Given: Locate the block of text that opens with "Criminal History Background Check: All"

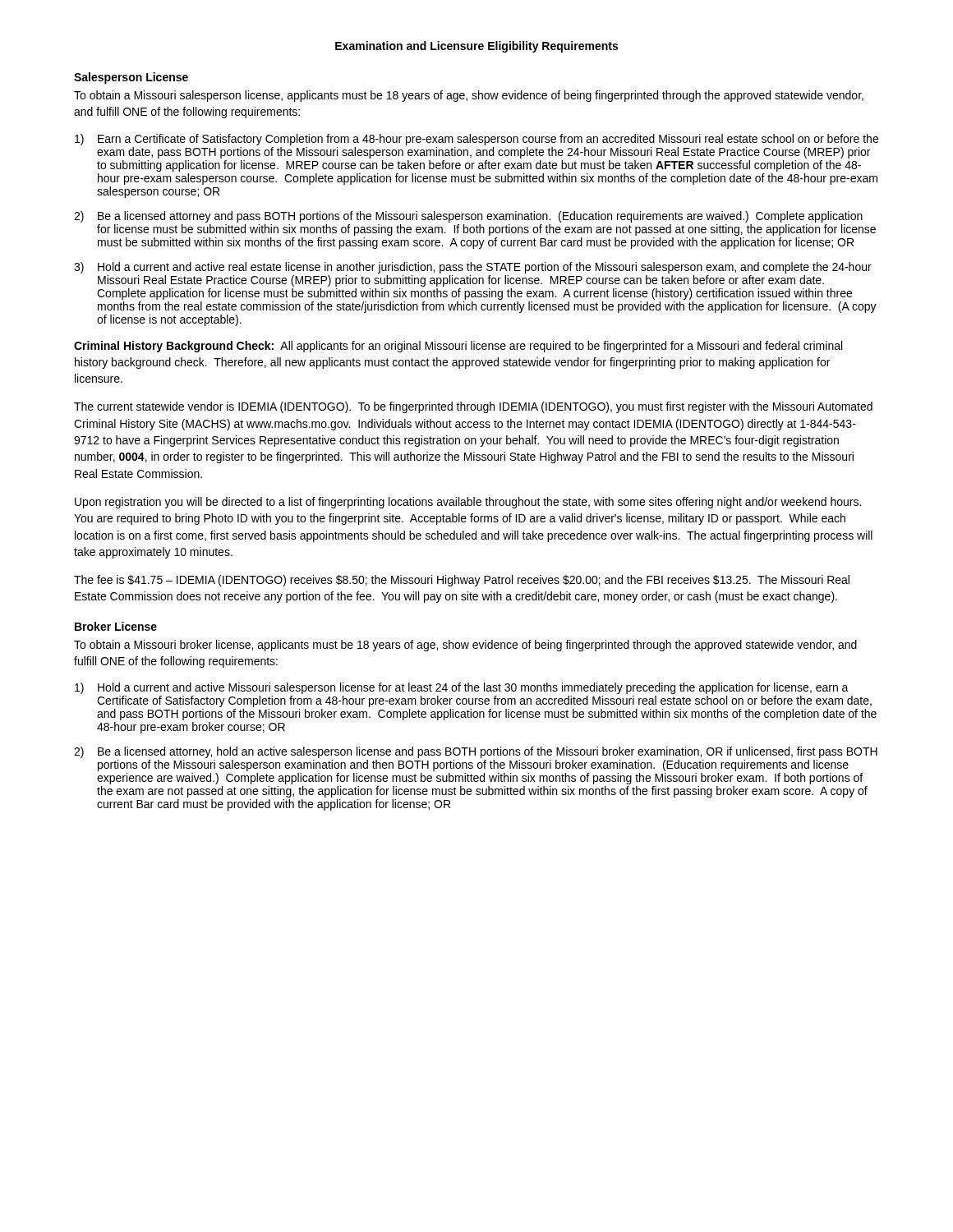Looking at the screenshot, I should click(x=458, y=362).
